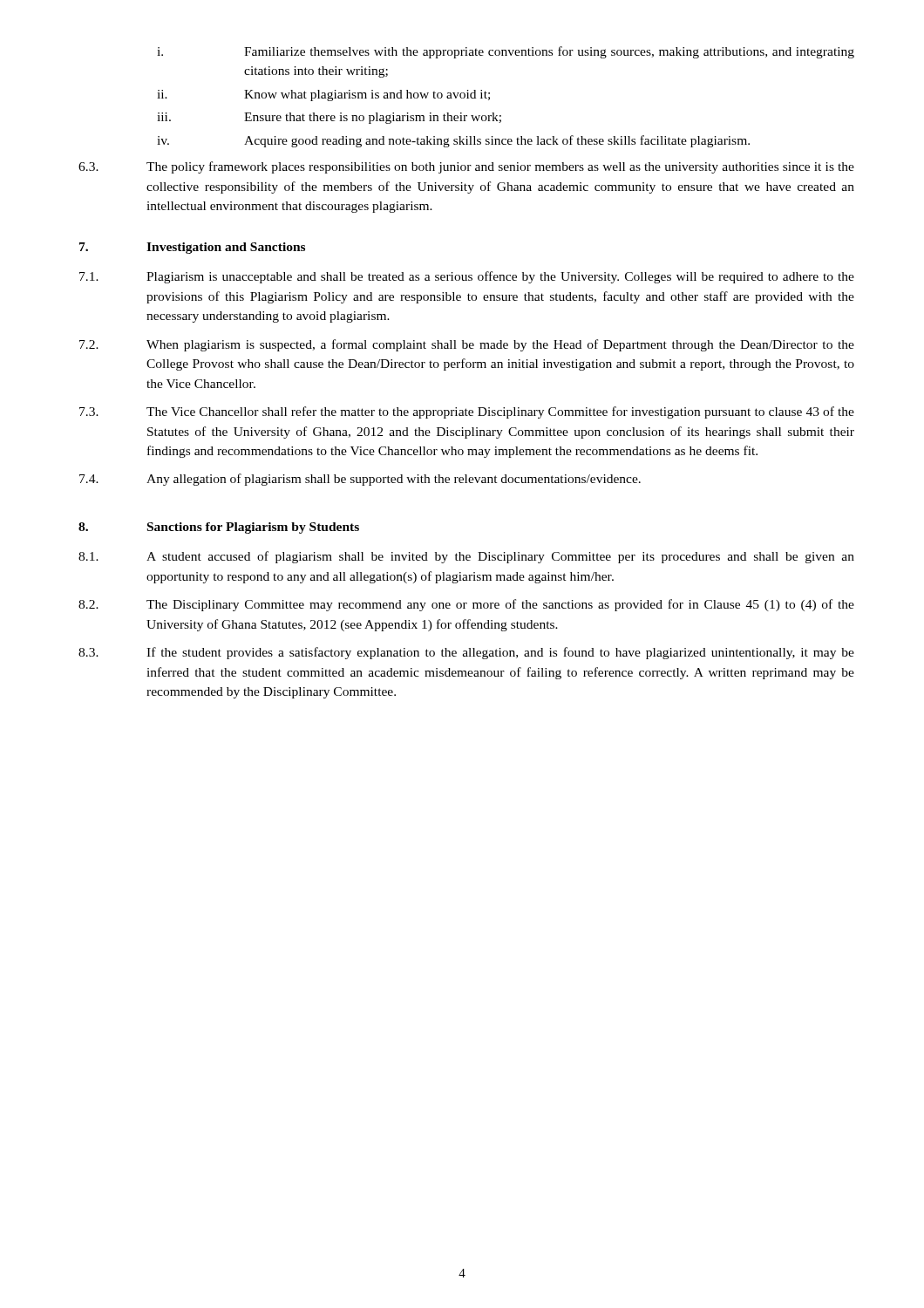Image resolution: width=924 pixels, height=1308 pixels.
Task: Where does it say "8. Sanctions for Plagiarism by Students"?
Action: 219,527
